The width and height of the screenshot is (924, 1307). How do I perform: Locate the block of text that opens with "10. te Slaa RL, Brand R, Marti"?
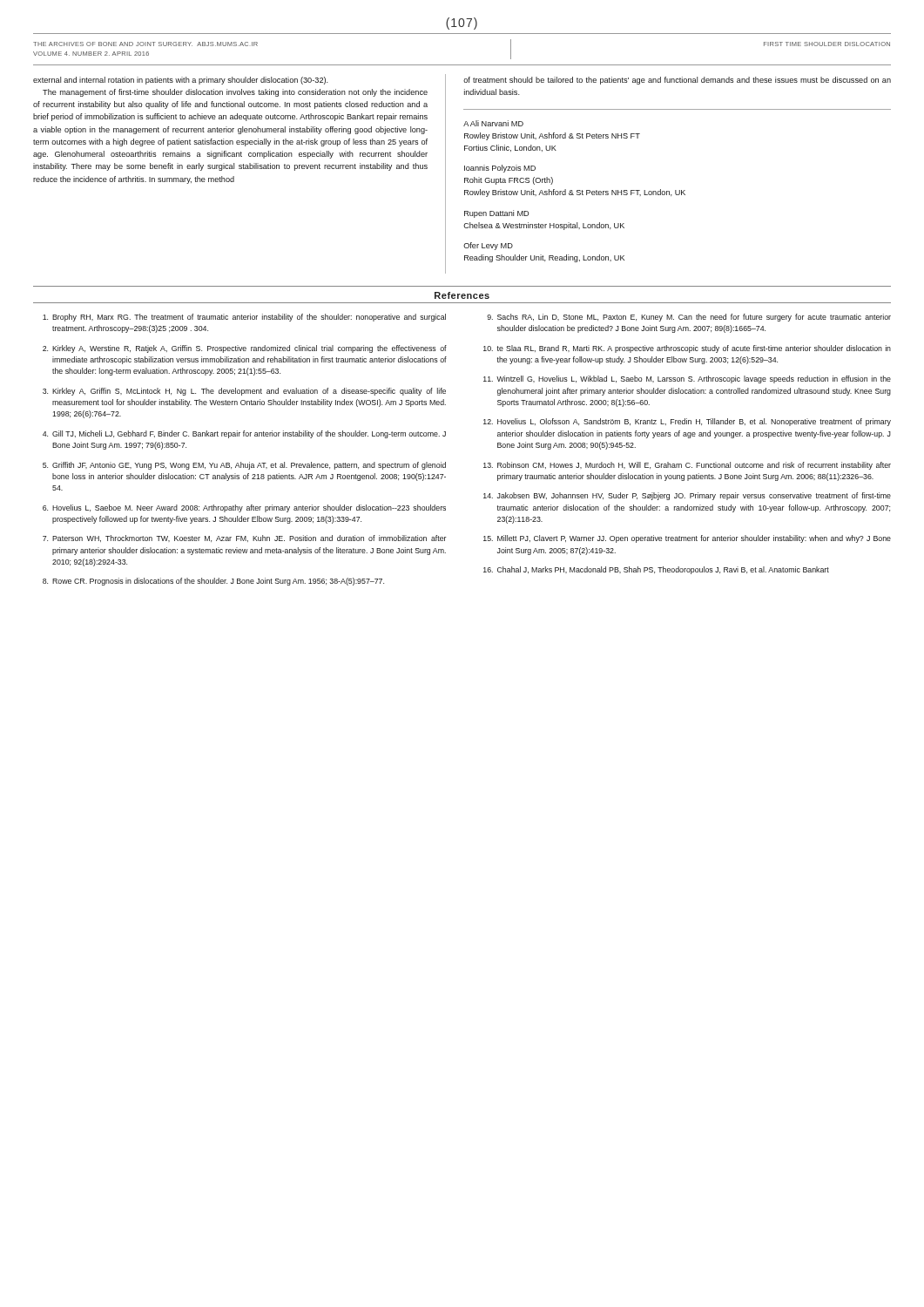tap(684, 355)
